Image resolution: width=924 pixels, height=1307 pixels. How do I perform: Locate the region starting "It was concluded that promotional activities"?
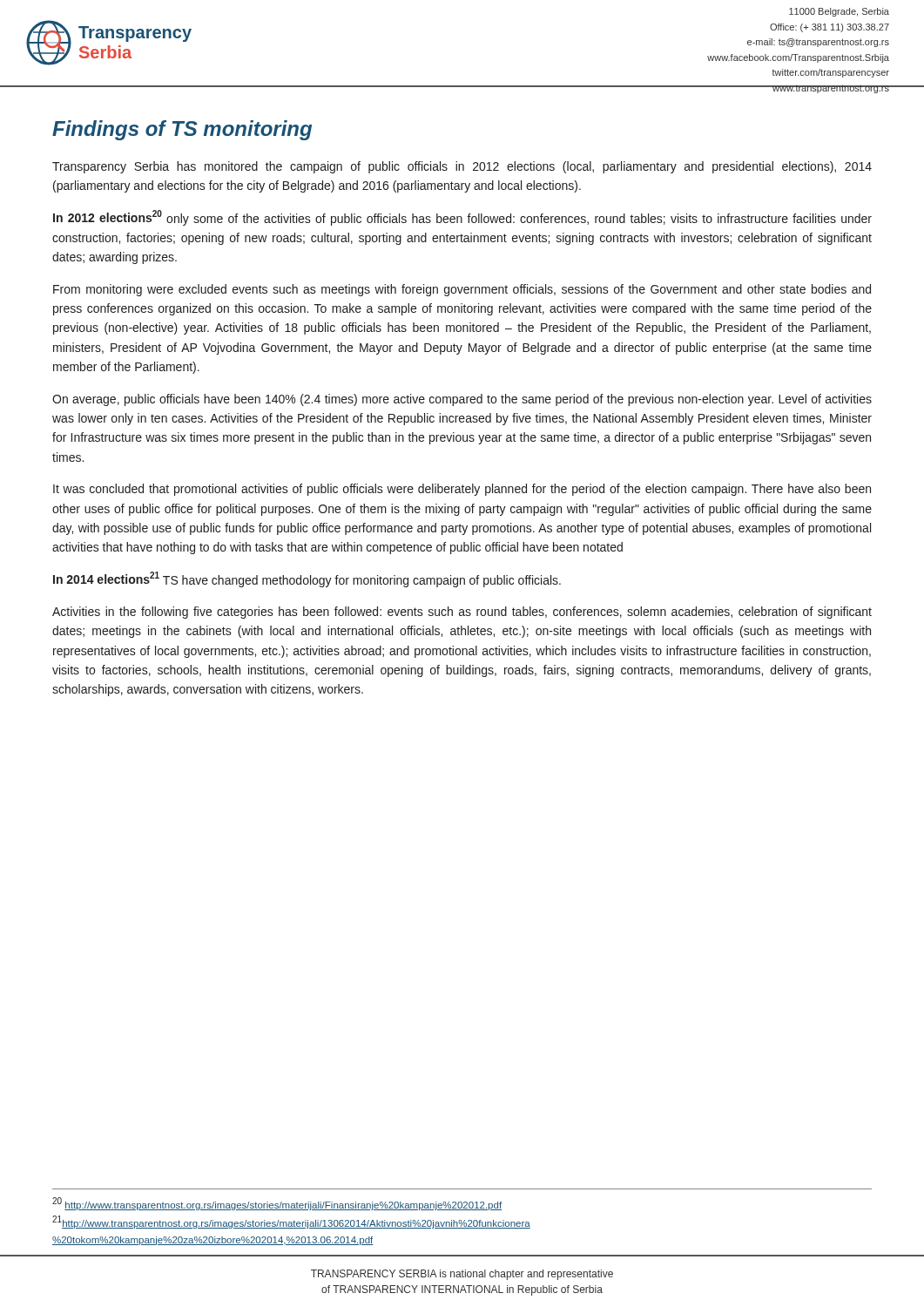pos(462,518)
